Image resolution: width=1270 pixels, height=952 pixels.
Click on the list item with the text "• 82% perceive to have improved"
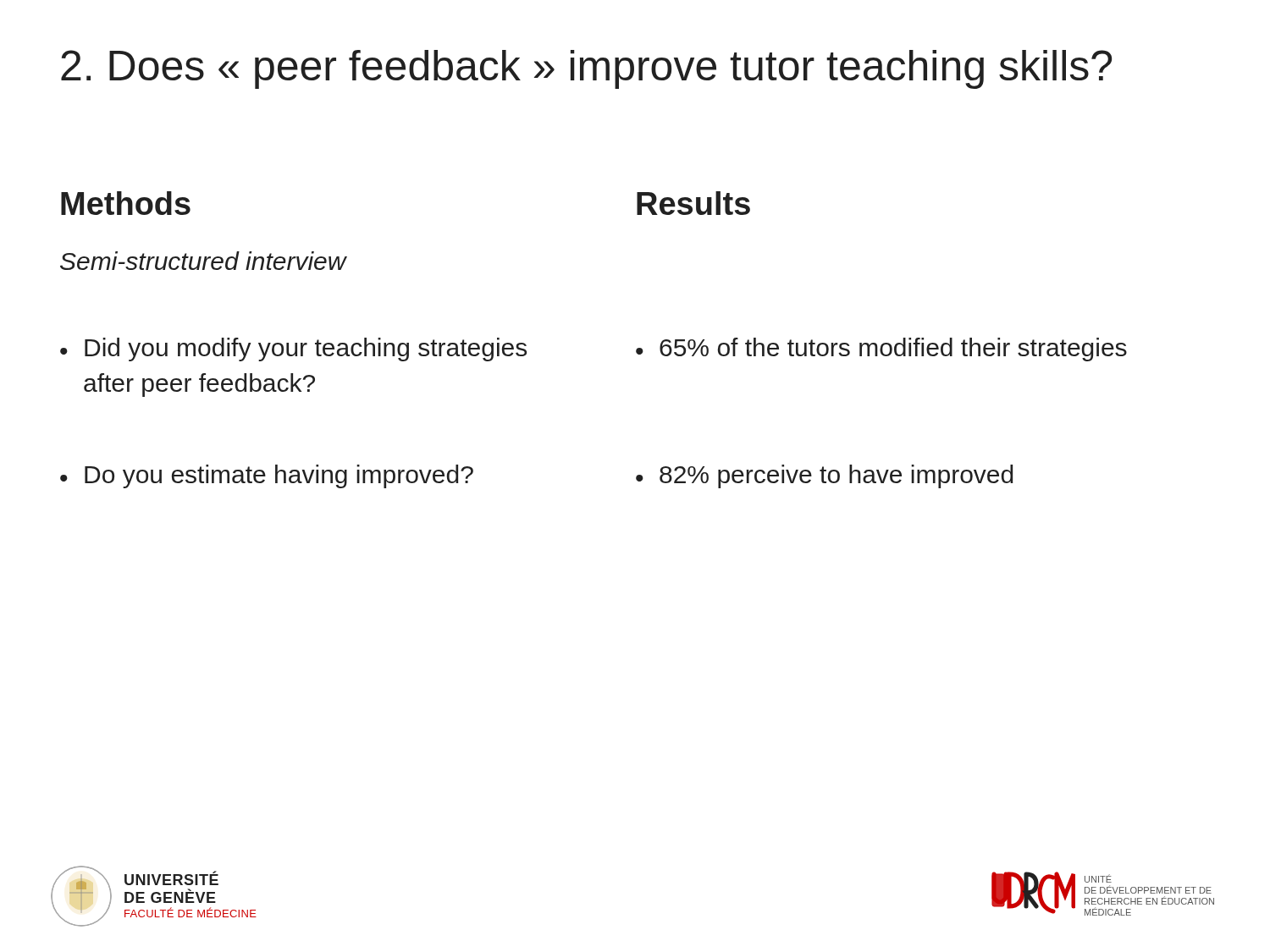(923, 476)
